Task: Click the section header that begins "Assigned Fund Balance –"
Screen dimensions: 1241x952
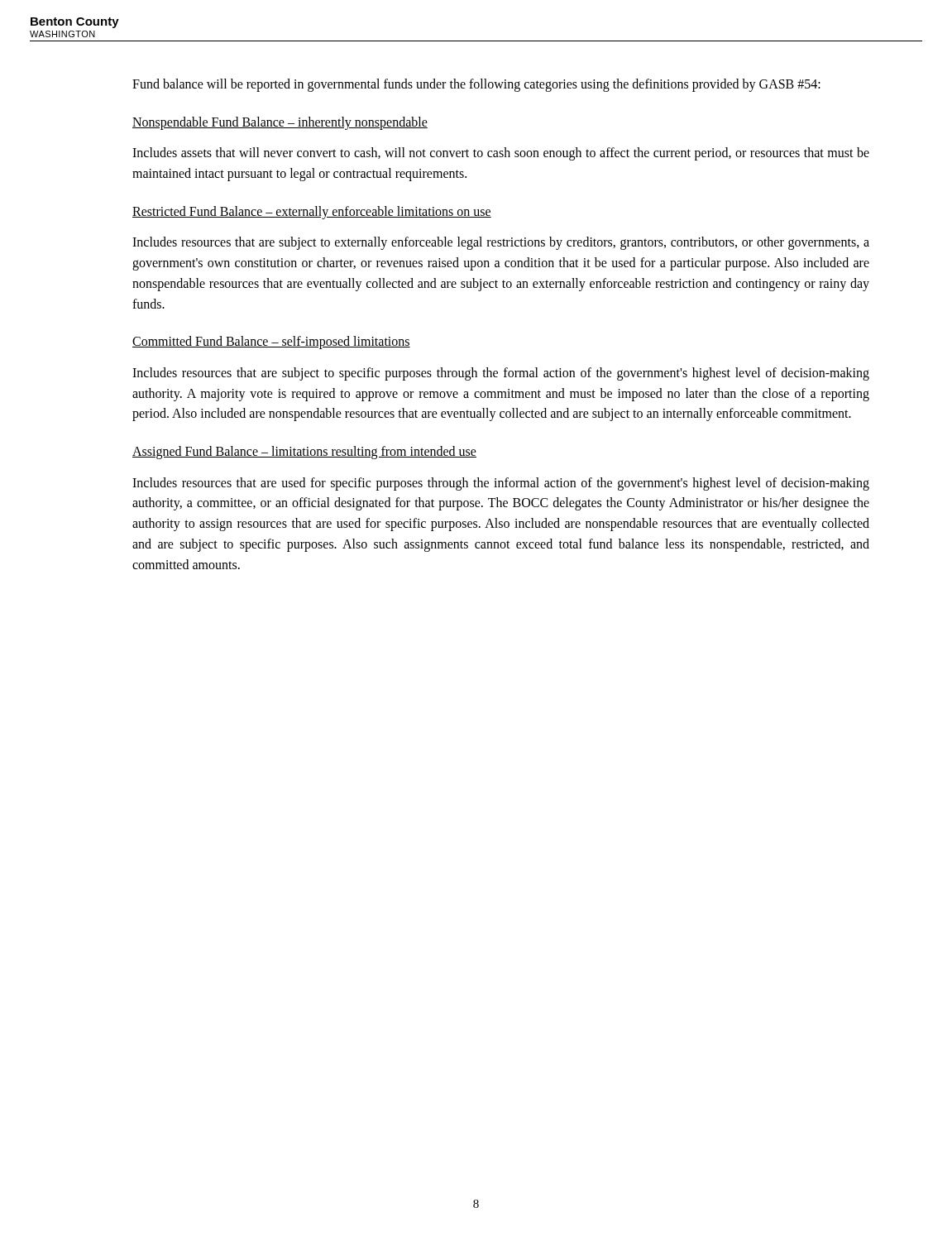Action: [304, 453]
